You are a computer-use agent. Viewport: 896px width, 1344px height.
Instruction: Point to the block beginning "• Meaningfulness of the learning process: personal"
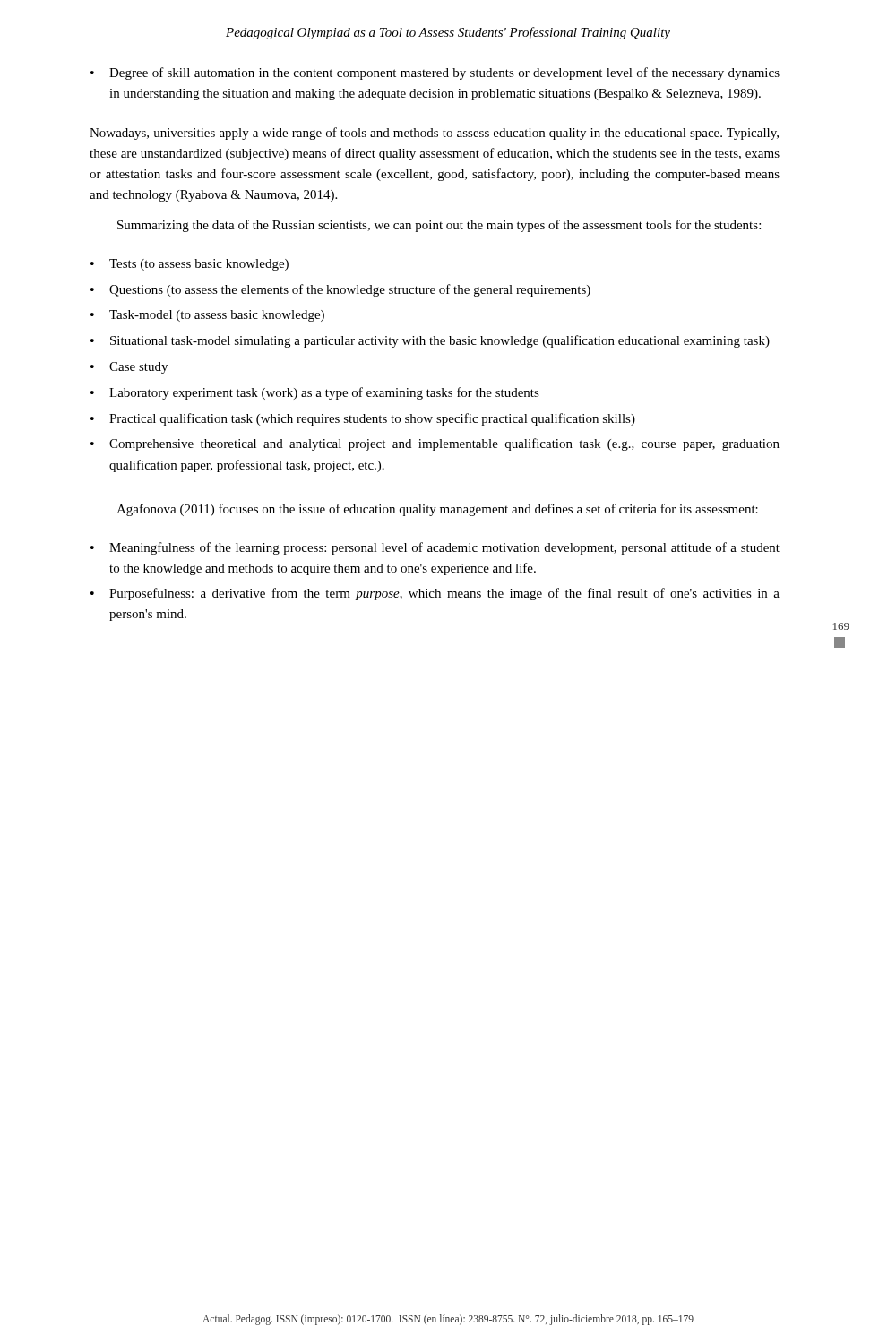click(435, 559)
